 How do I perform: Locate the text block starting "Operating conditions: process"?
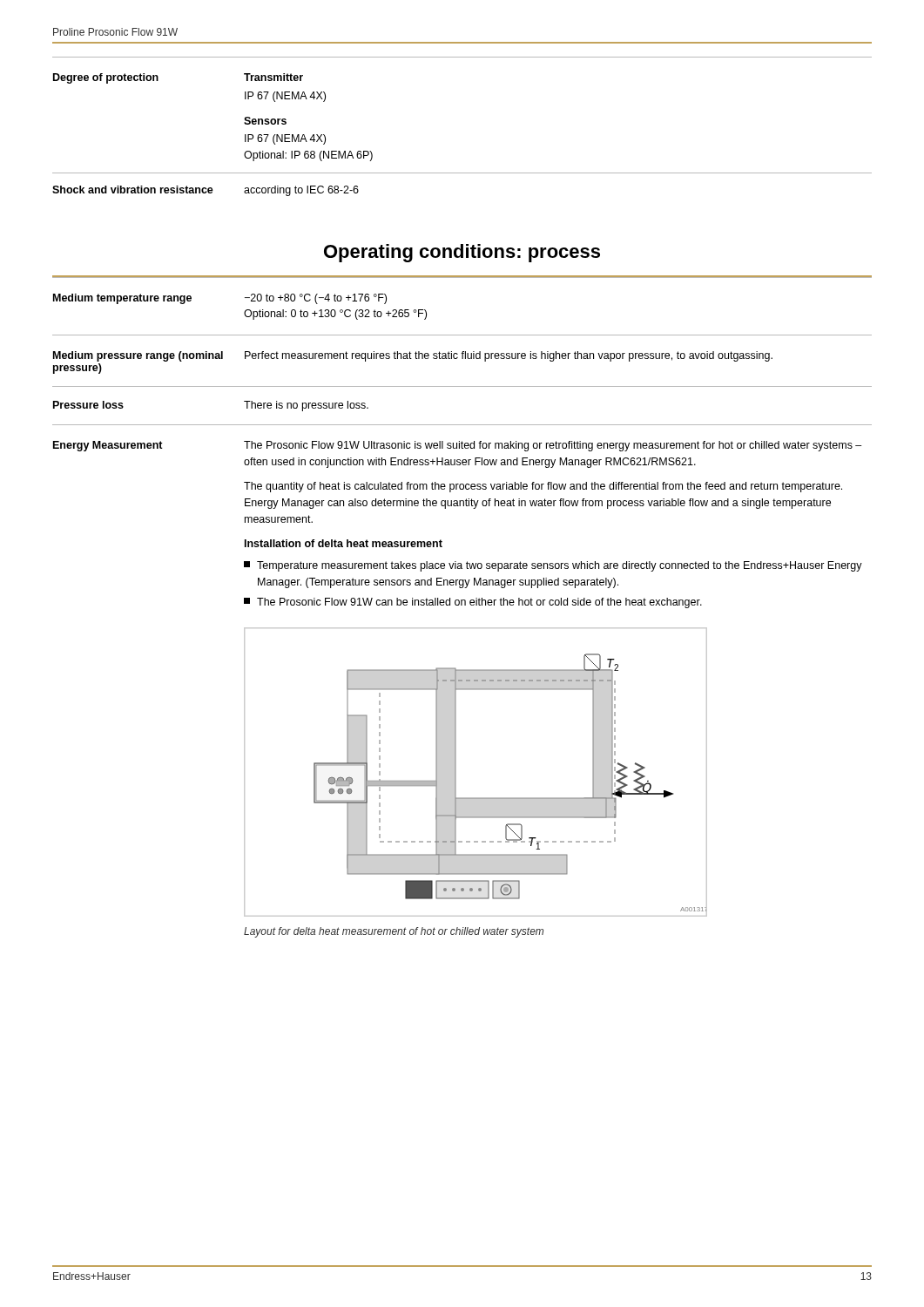(462, 251)
